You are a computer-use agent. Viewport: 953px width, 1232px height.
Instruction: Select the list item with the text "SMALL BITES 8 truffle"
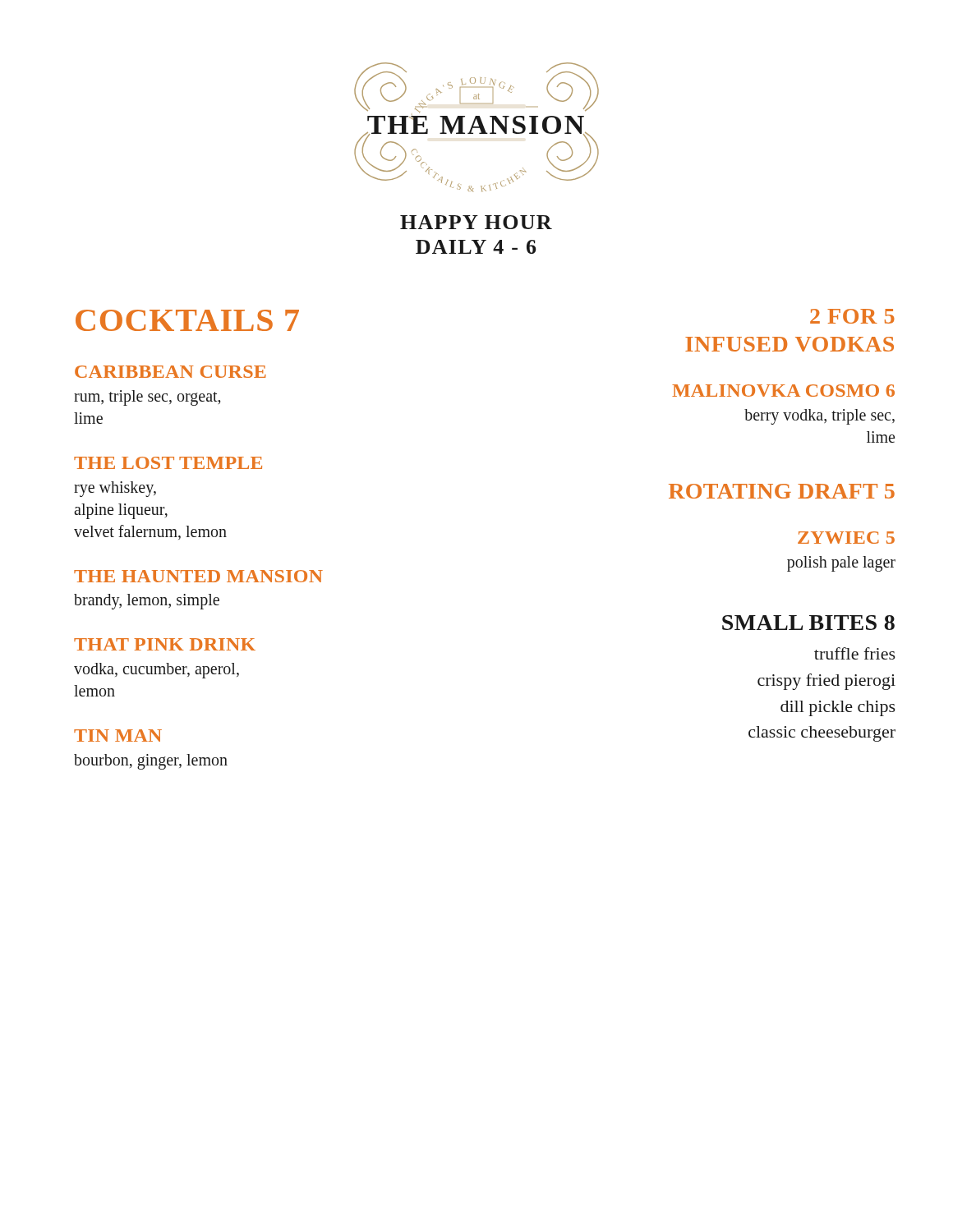tap(808, 623)
